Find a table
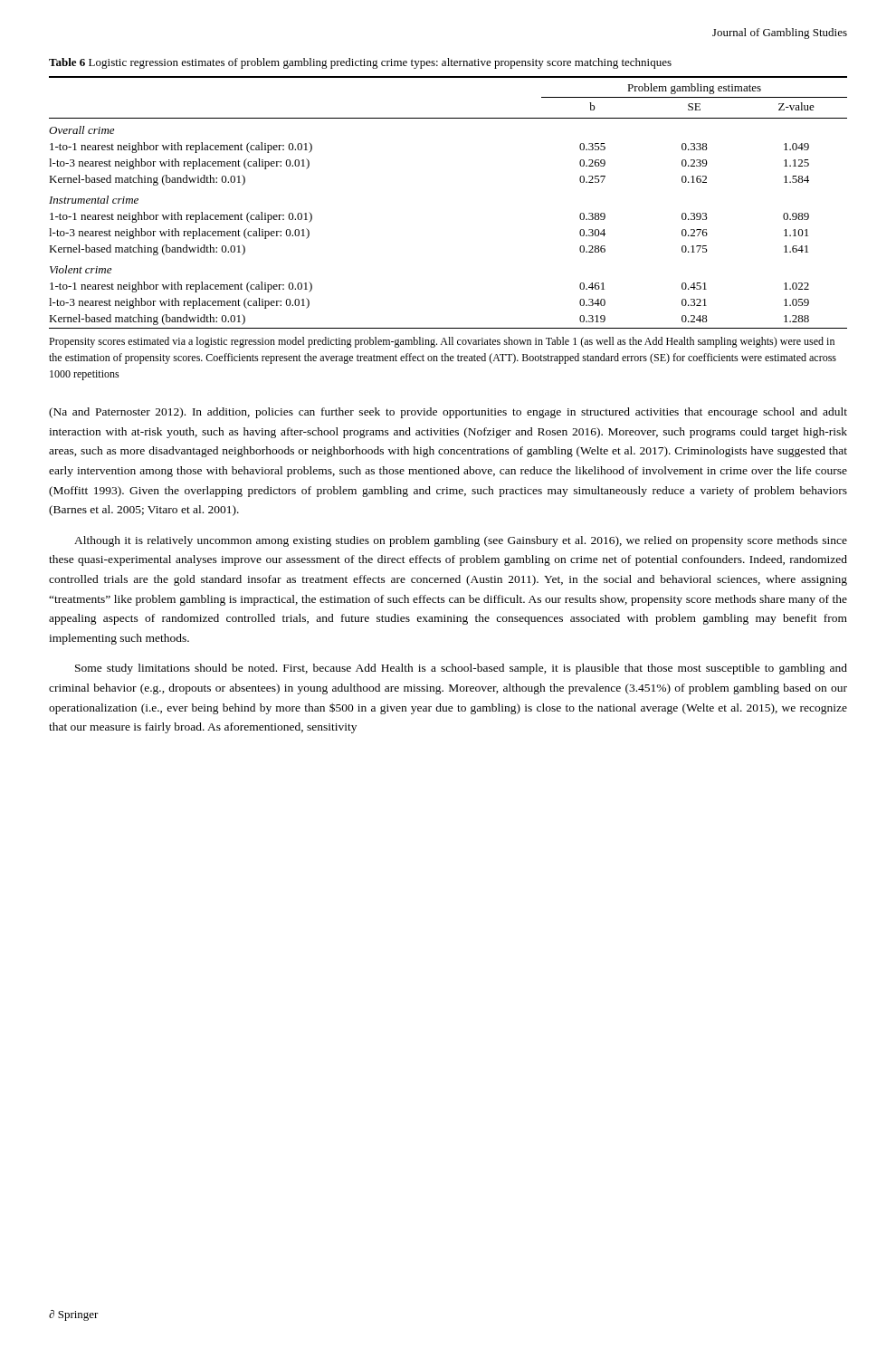 point(448,202)
